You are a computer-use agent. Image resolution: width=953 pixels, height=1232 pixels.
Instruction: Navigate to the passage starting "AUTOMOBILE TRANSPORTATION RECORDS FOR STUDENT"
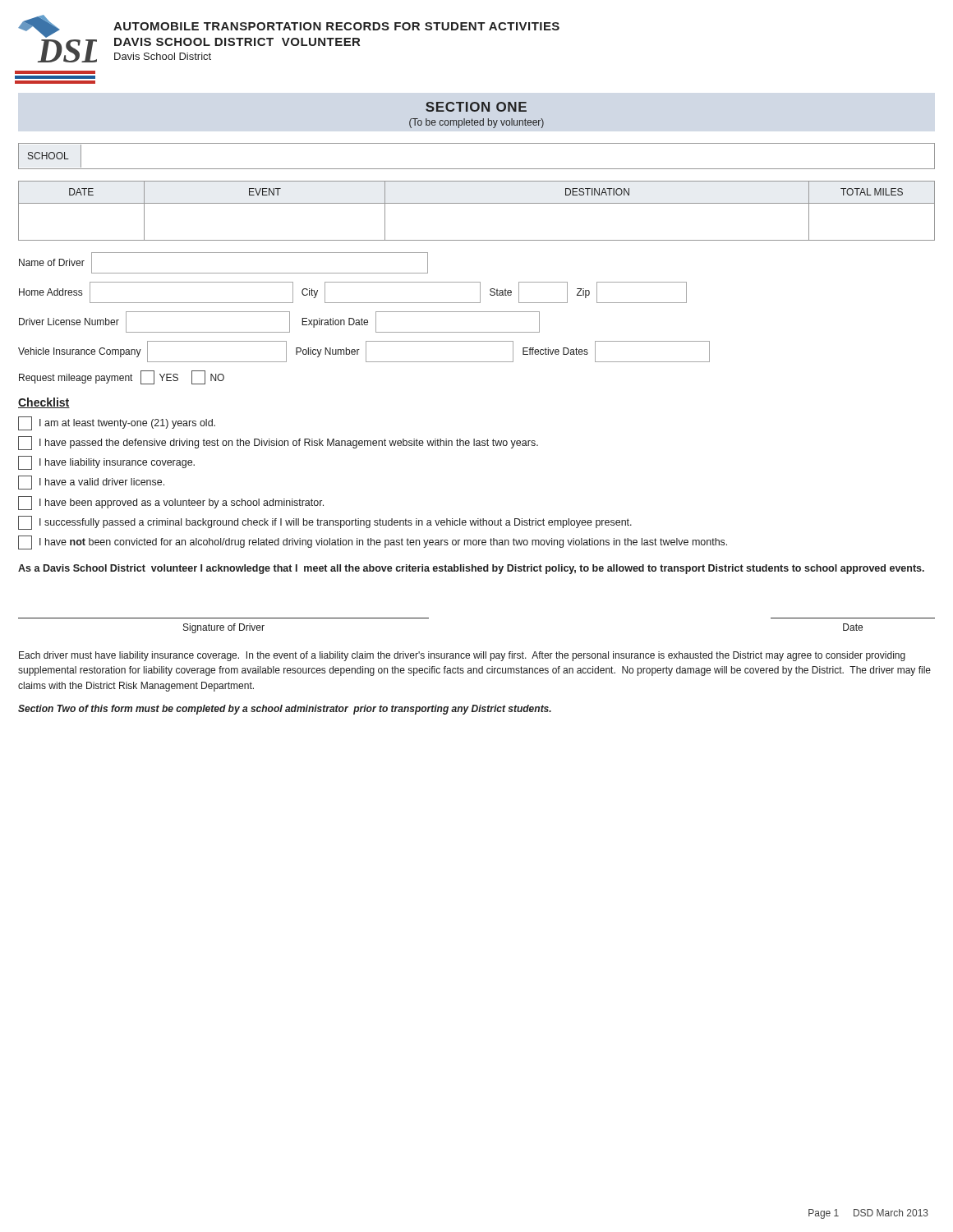coord(337,40)
